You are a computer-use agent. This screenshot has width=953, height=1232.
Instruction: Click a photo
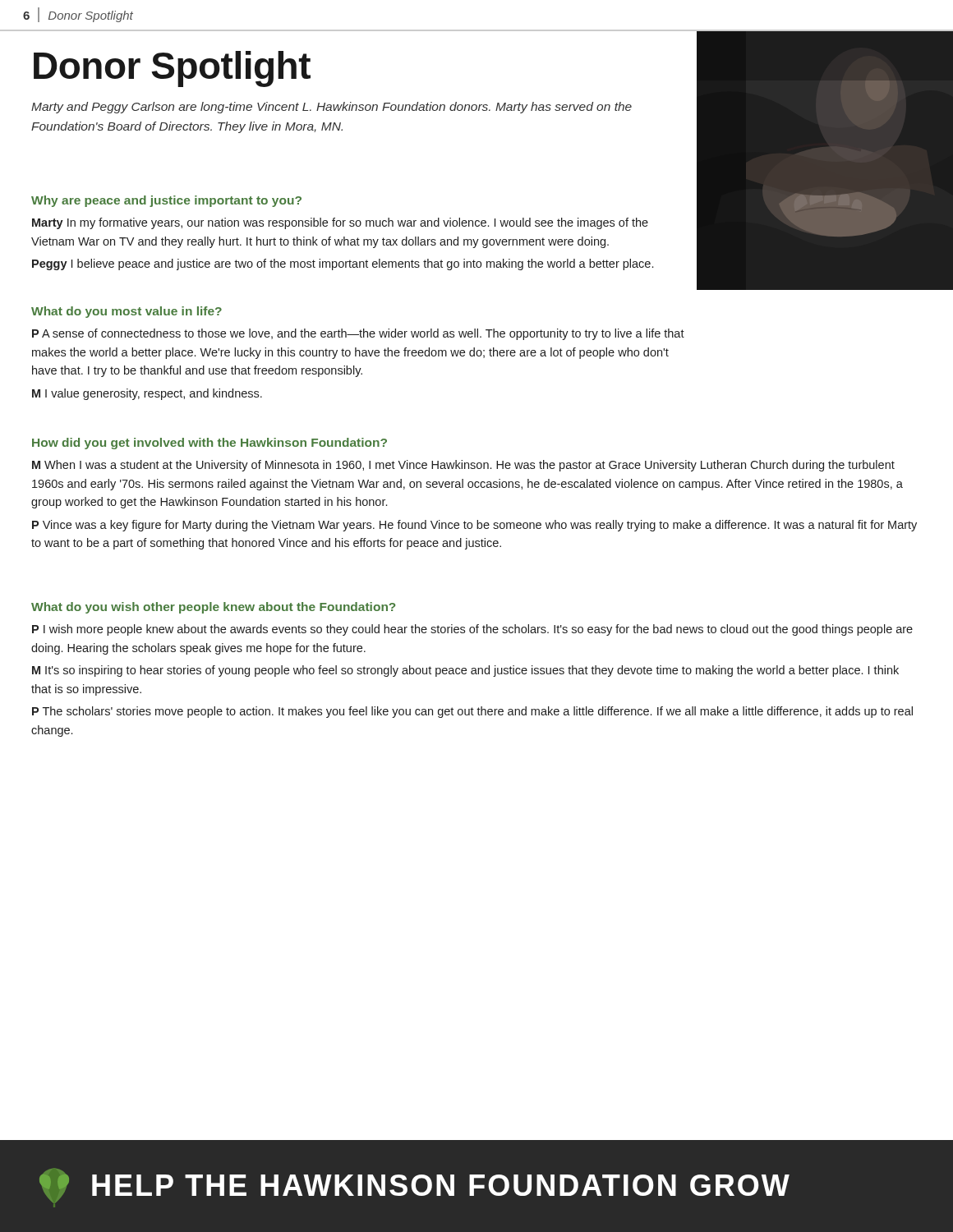tap(825, 161)
